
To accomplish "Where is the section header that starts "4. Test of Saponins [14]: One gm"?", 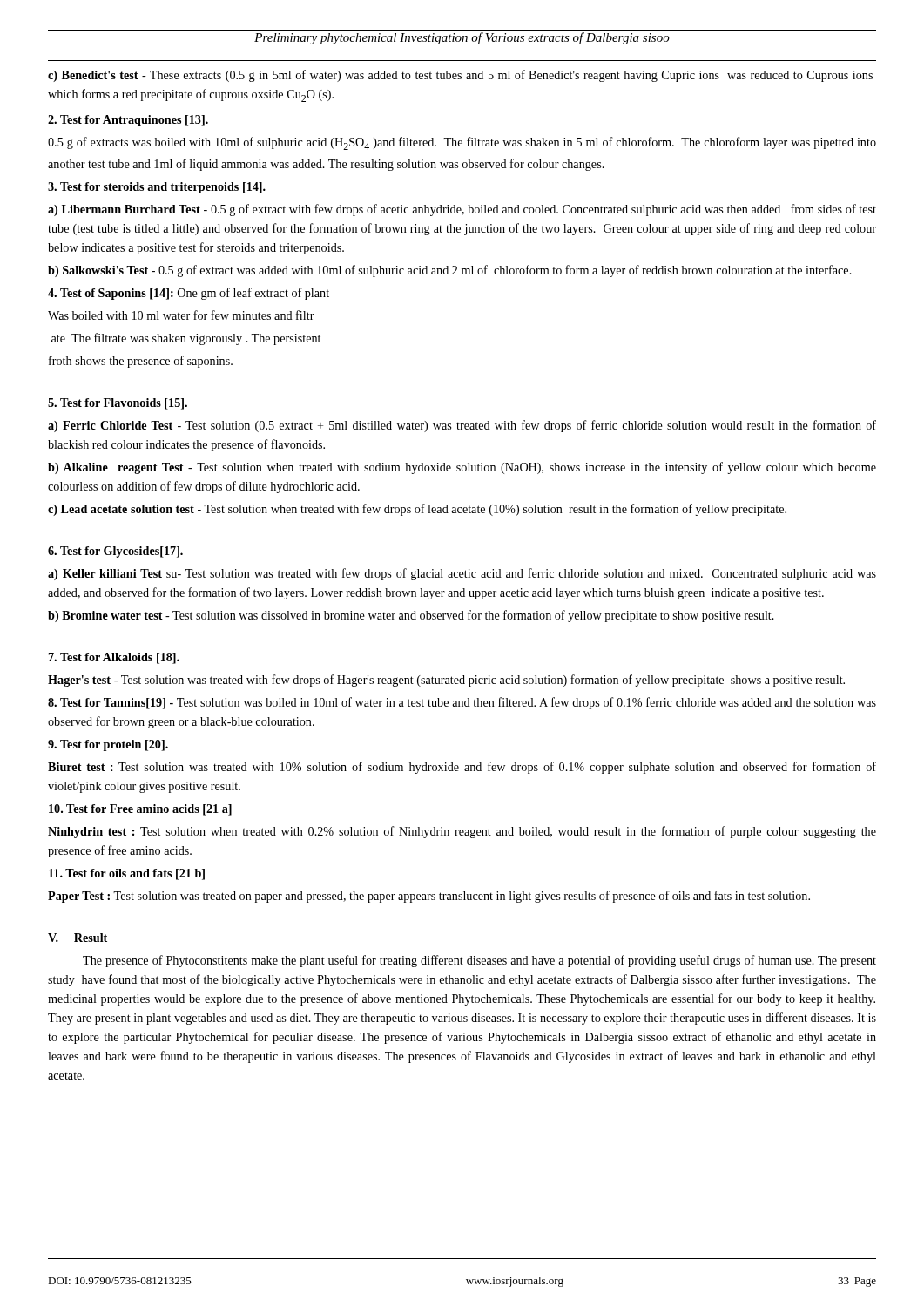I will (189, 294).
